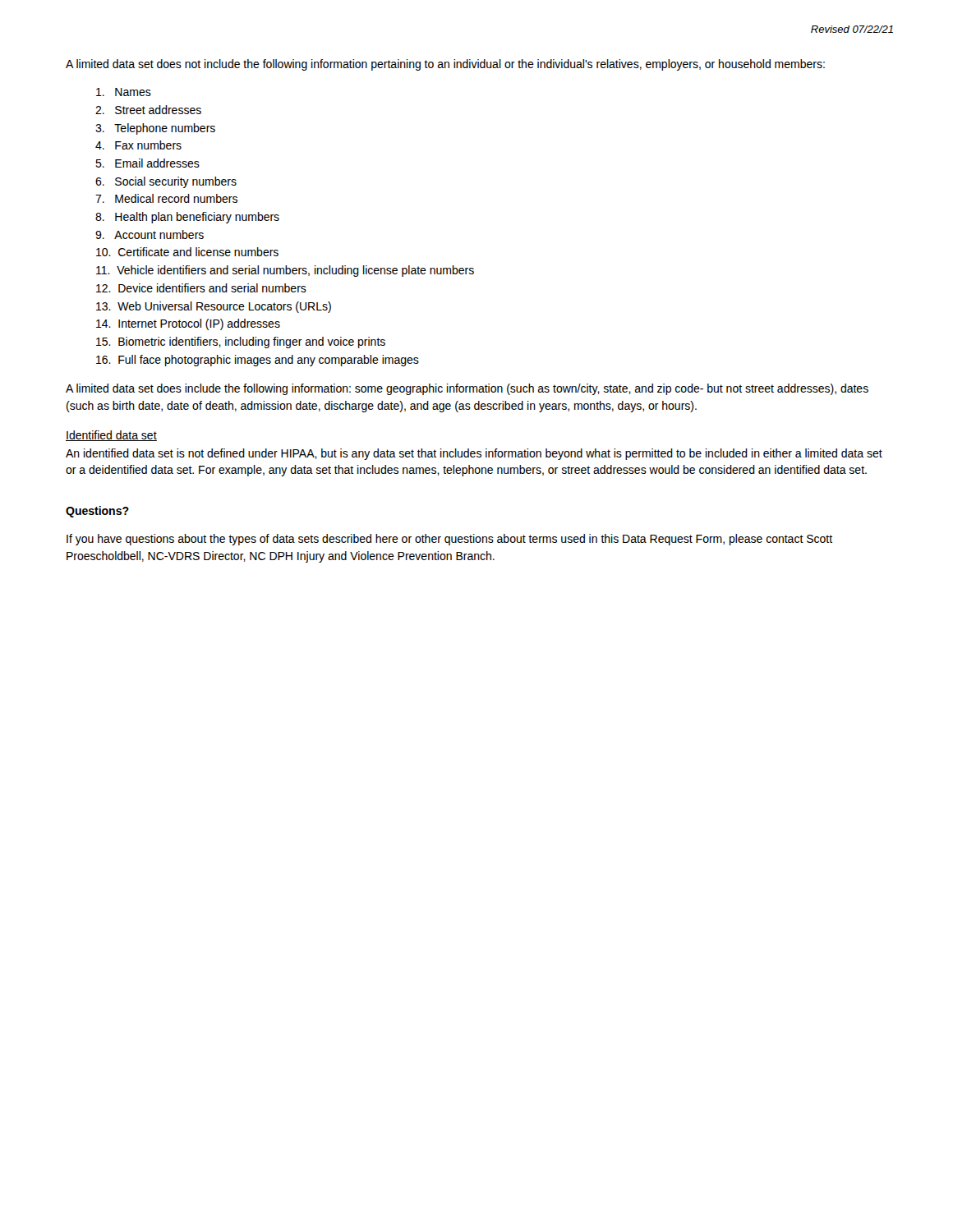The width and height of the screenshot is (953, 1232).
Task: Locate the passage starting "15. Biometric identifiers,"
Action: click(240, 342)
